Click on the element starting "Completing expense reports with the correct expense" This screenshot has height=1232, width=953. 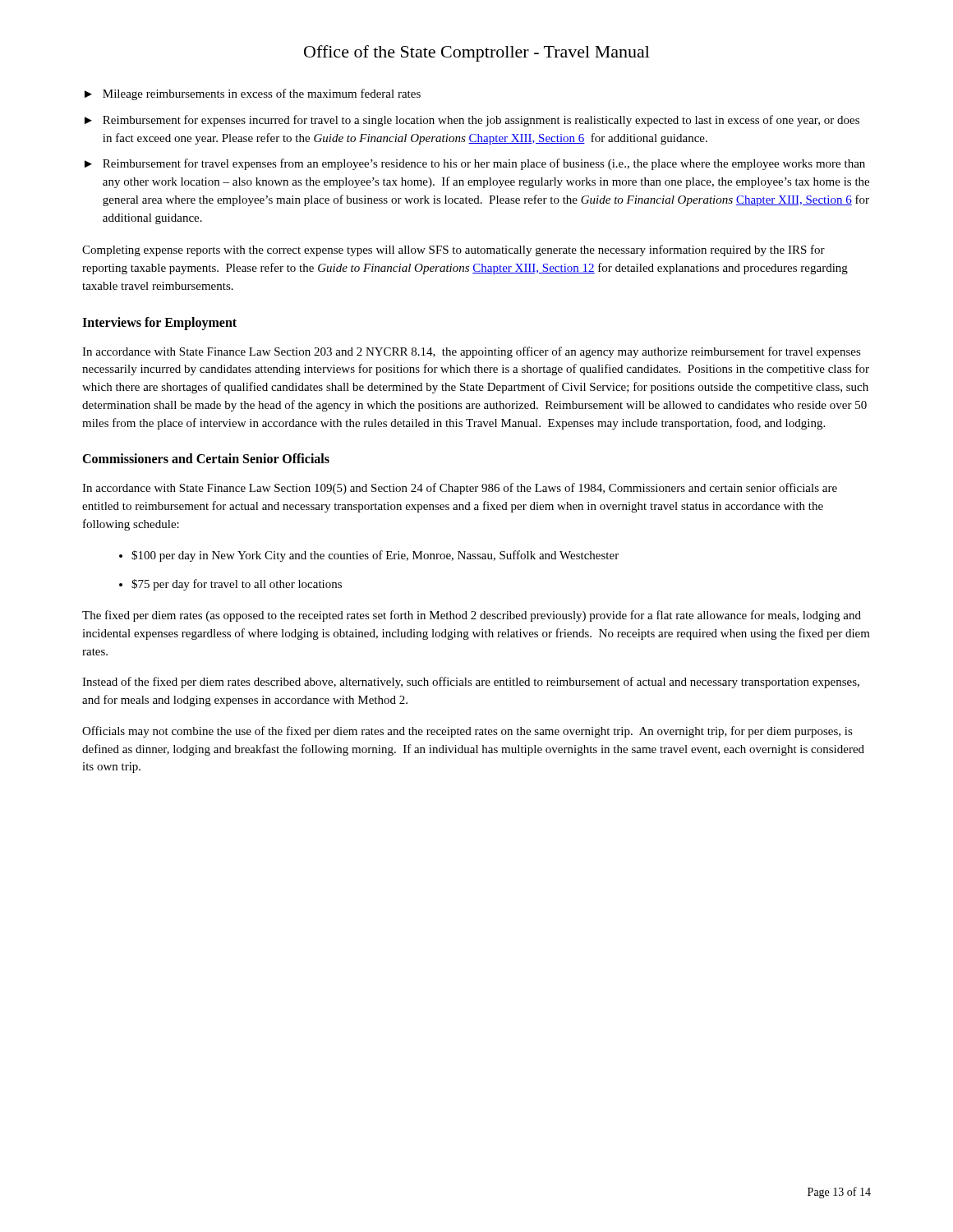click(x=465, y=268)
